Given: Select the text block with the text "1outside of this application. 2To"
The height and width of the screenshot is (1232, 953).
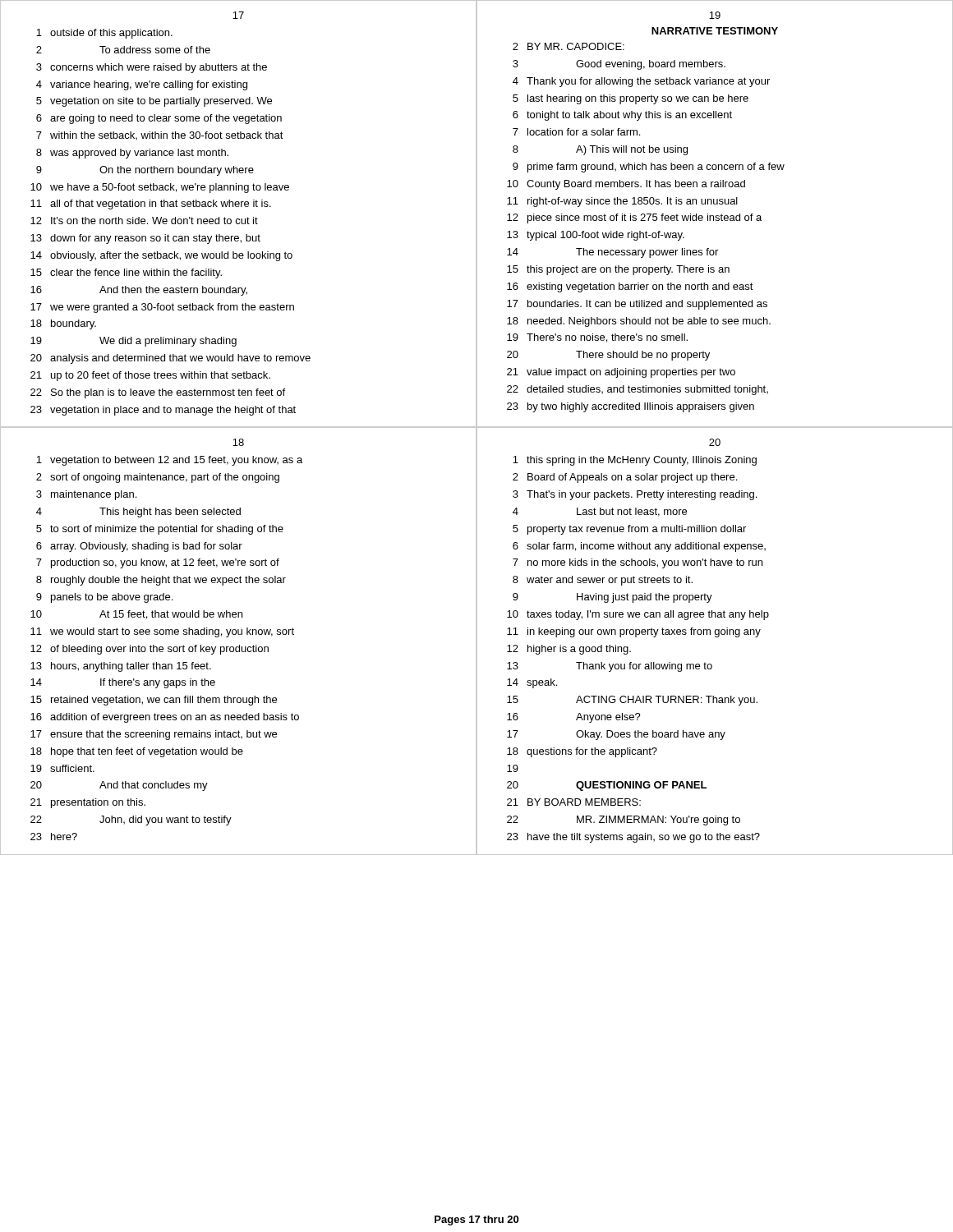Looking at the screenshot, I should click(238, 222).
